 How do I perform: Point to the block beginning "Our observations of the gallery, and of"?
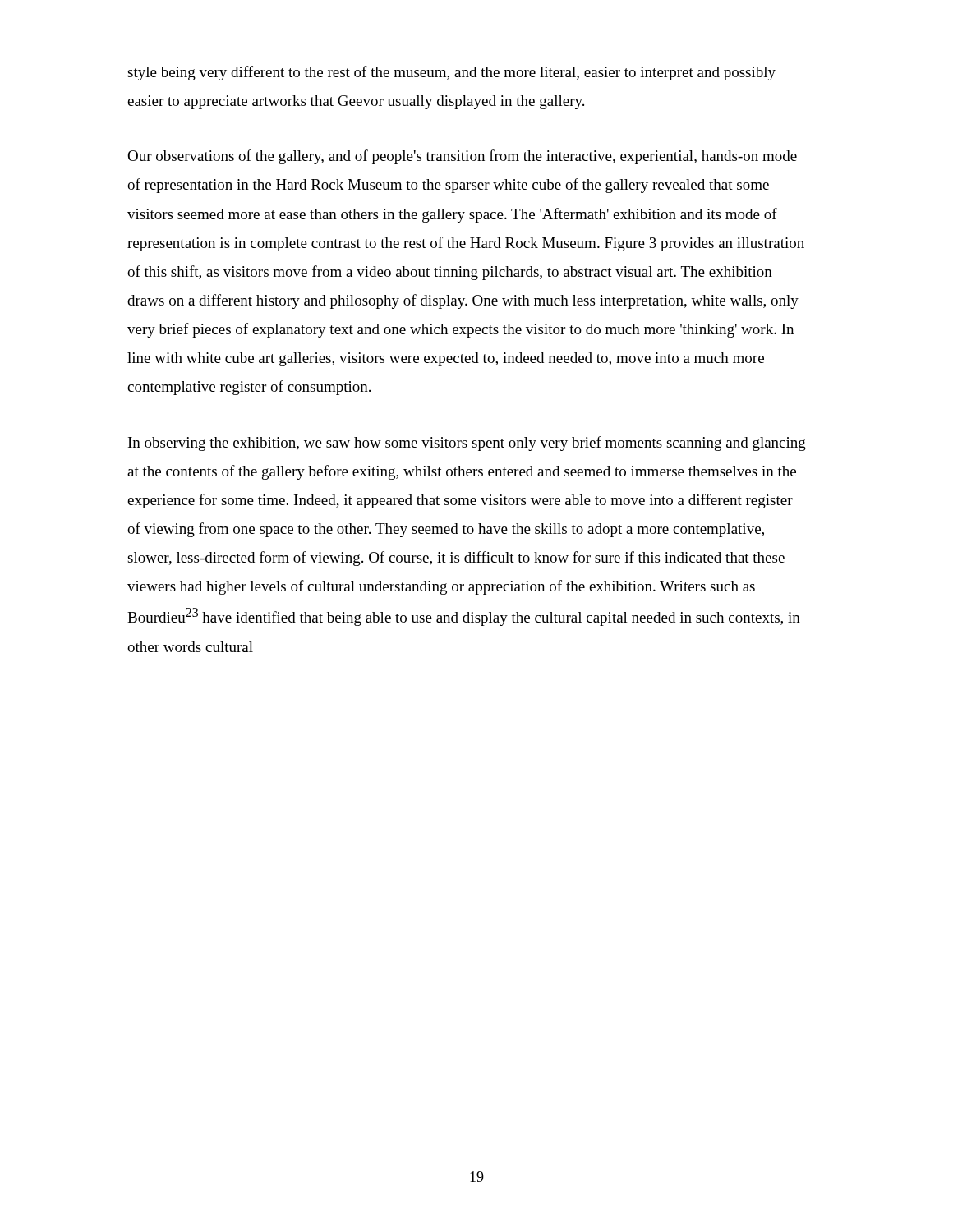tap(466, 271)
